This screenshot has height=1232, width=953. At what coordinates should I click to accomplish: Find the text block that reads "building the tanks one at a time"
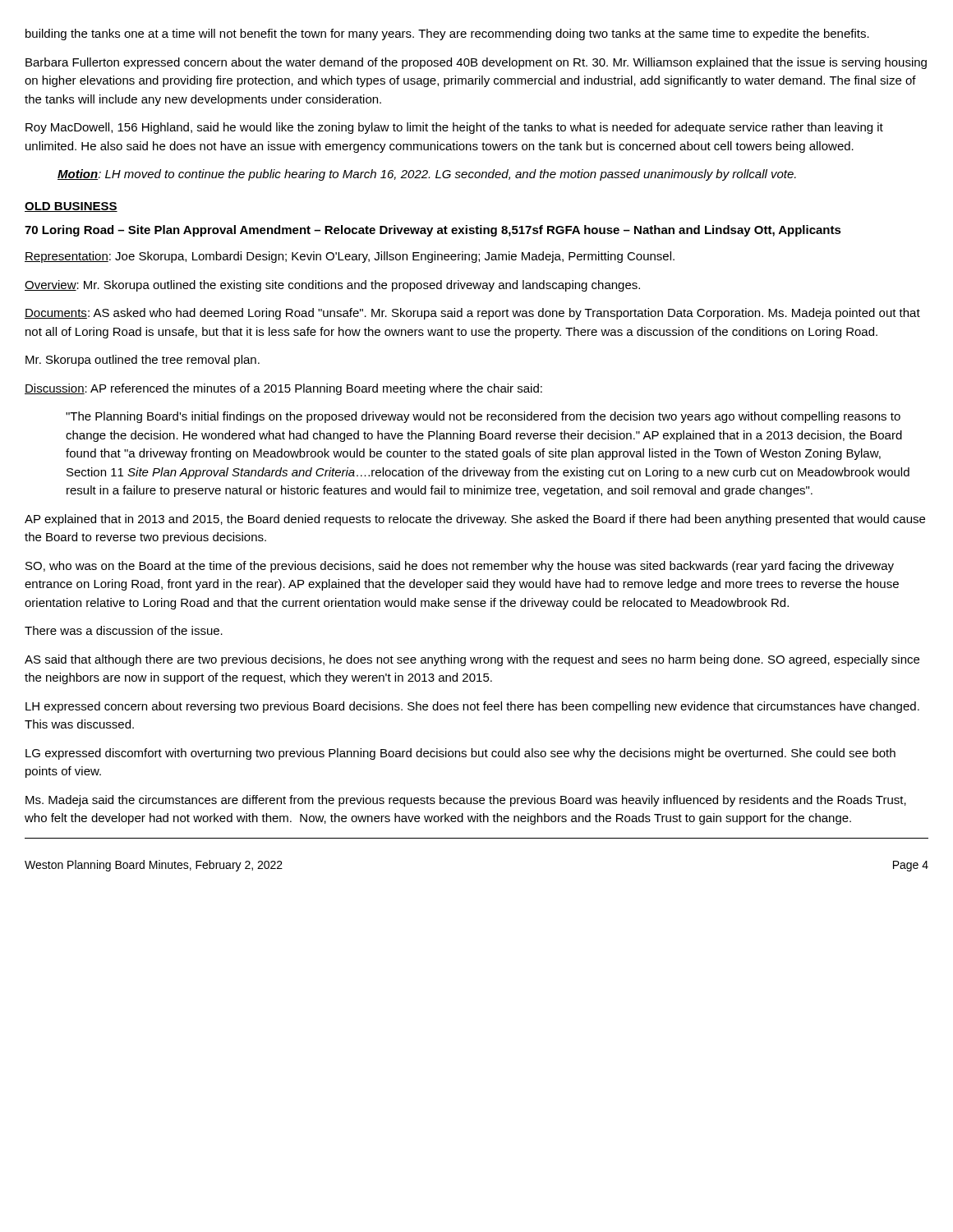coord(447,33)
